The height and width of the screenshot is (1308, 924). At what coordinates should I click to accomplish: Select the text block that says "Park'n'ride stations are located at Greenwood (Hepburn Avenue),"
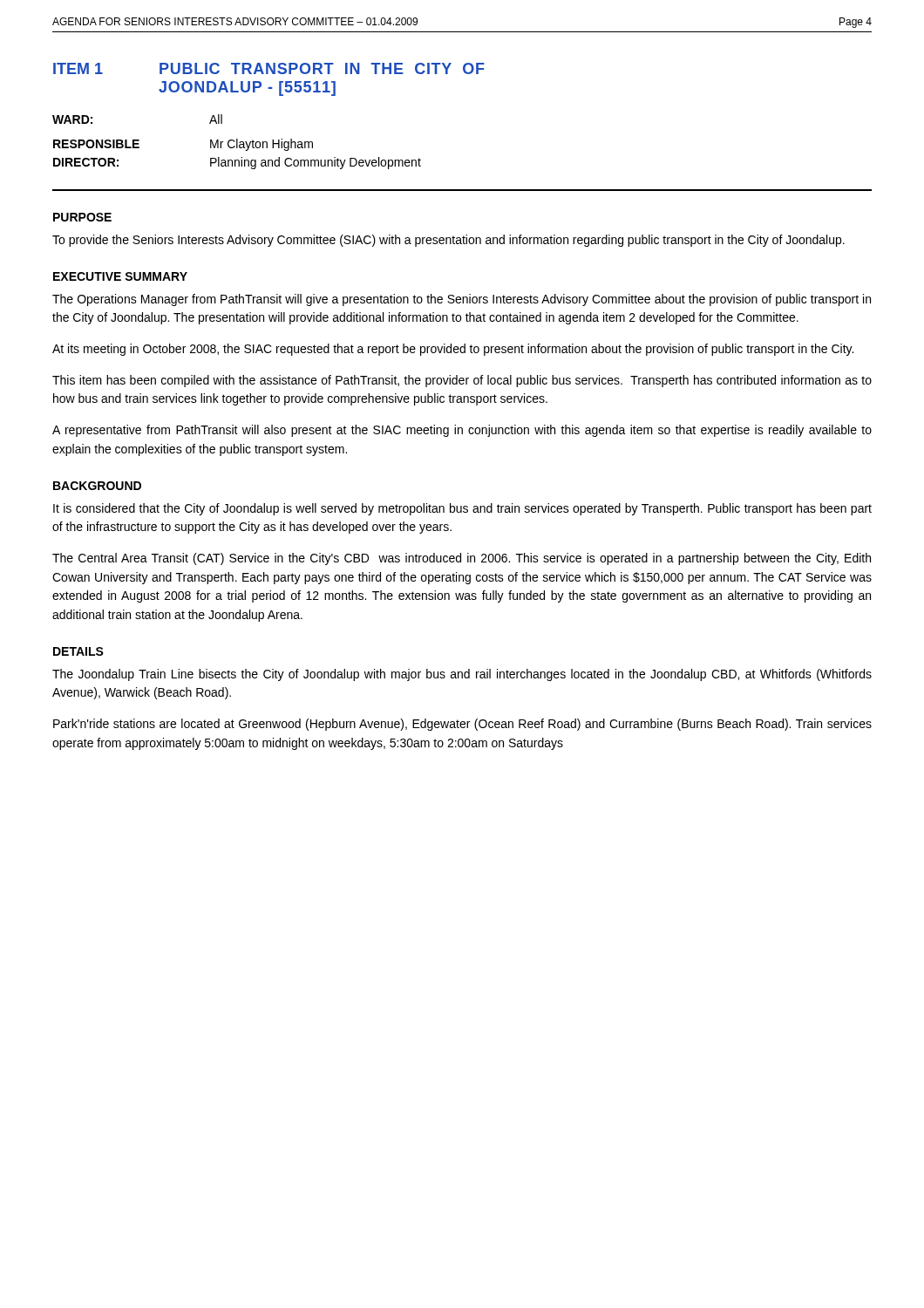point(462,733)
